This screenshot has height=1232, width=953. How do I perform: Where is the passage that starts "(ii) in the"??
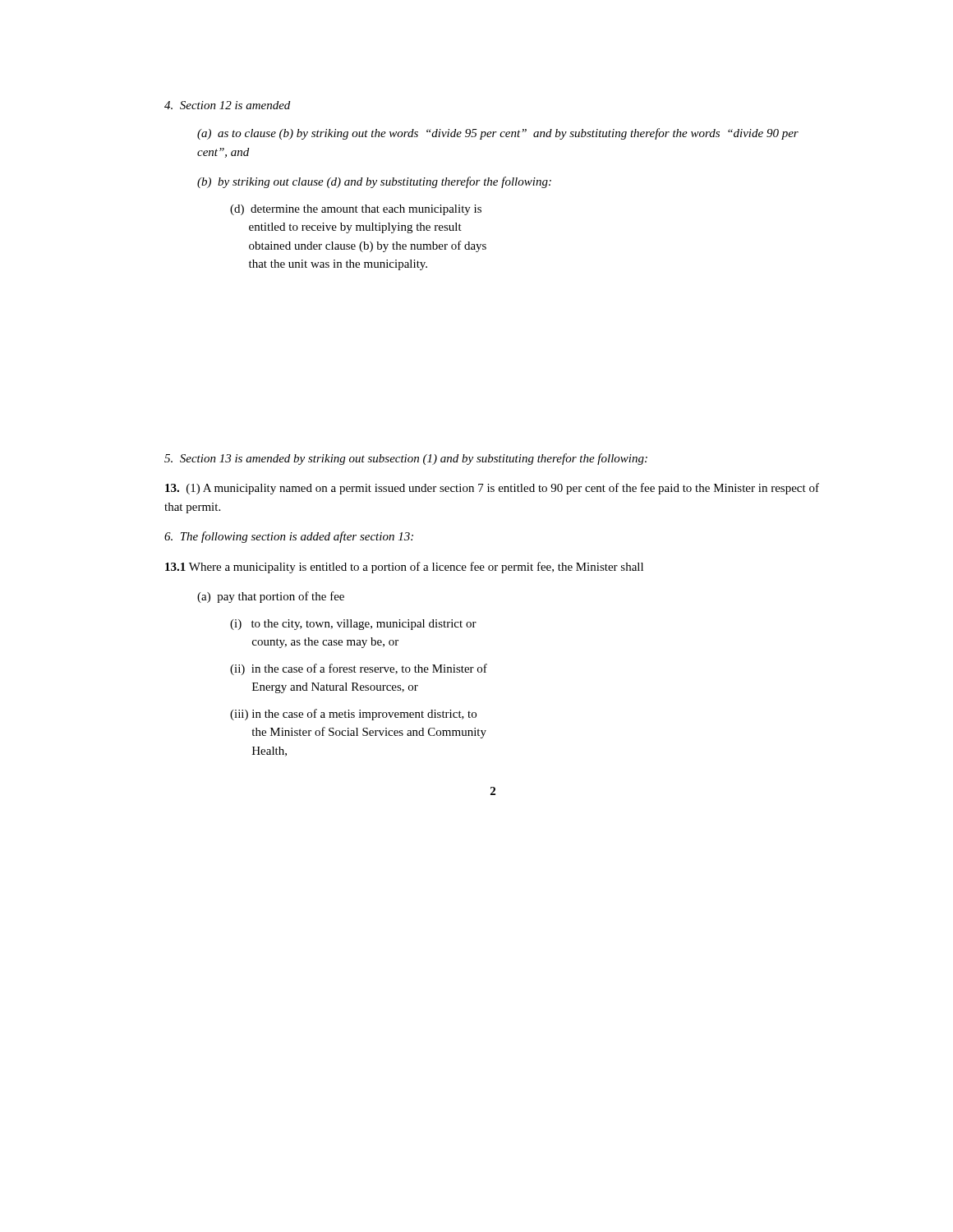[359, 677]
